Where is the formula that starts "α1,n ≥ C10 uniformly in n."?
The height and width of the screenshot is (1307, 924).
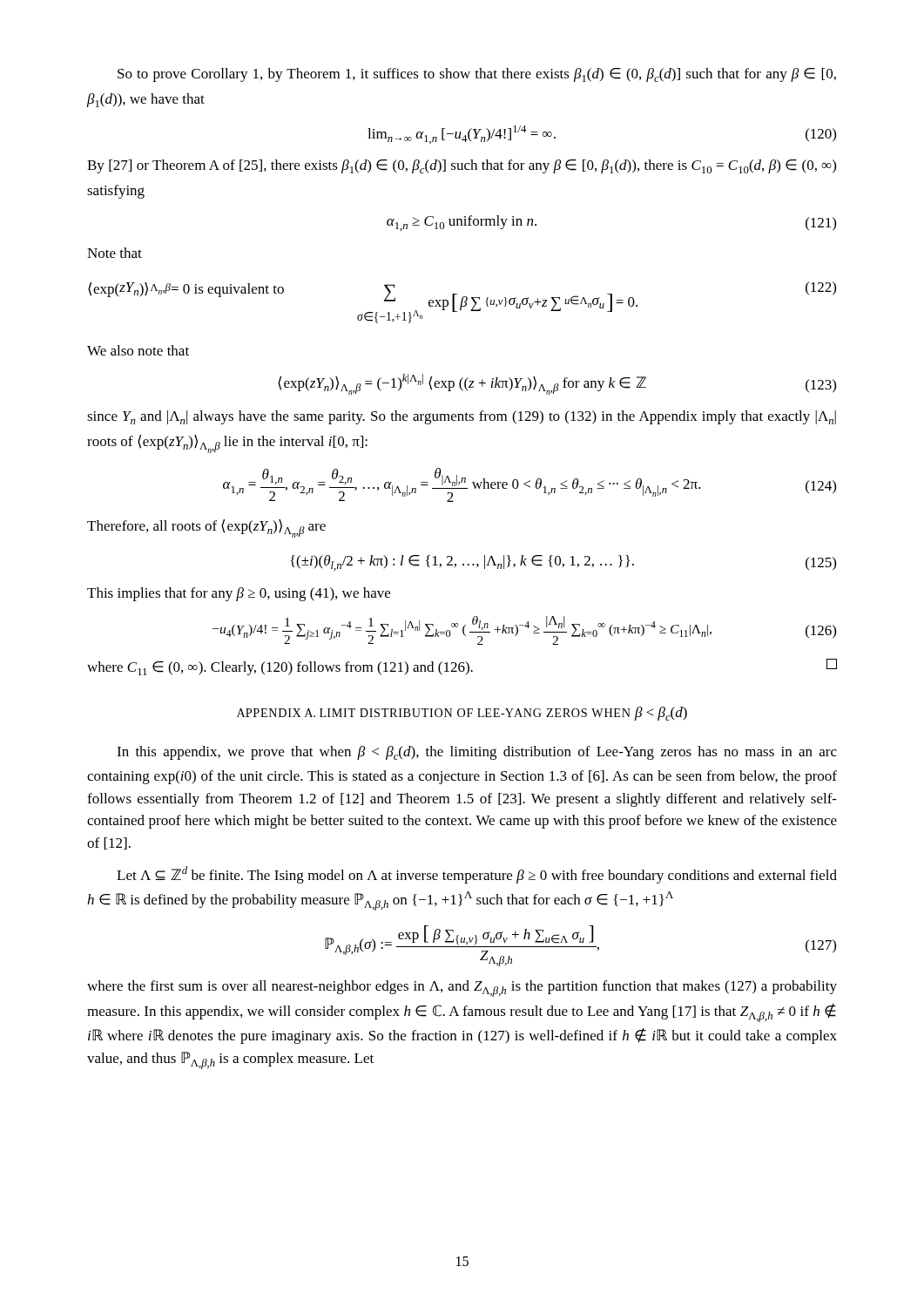pyautogui.click(x=462, y=223)
